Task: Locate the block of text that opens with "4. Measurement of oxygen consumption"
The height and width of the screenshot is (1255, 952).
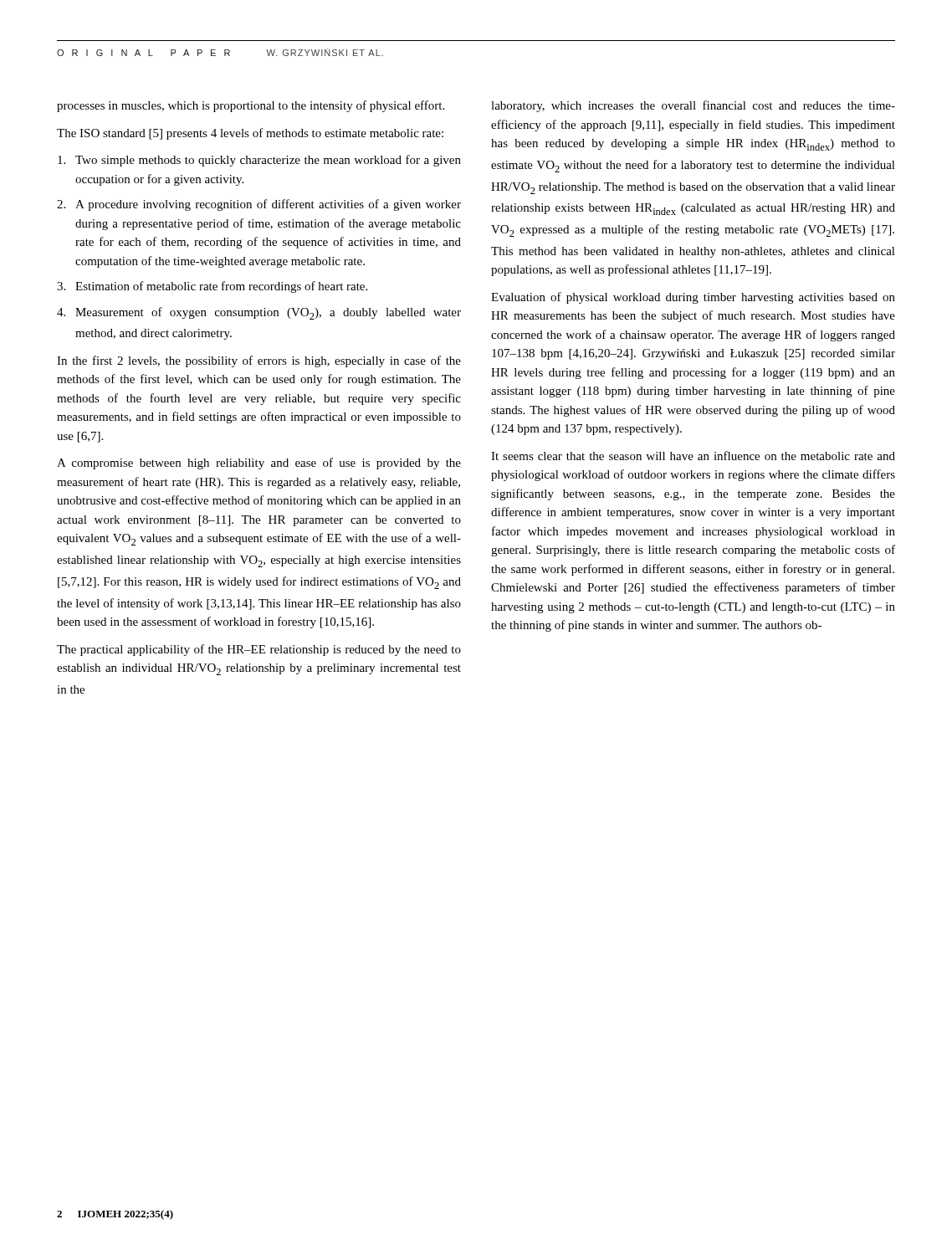Action: [259, 323]
